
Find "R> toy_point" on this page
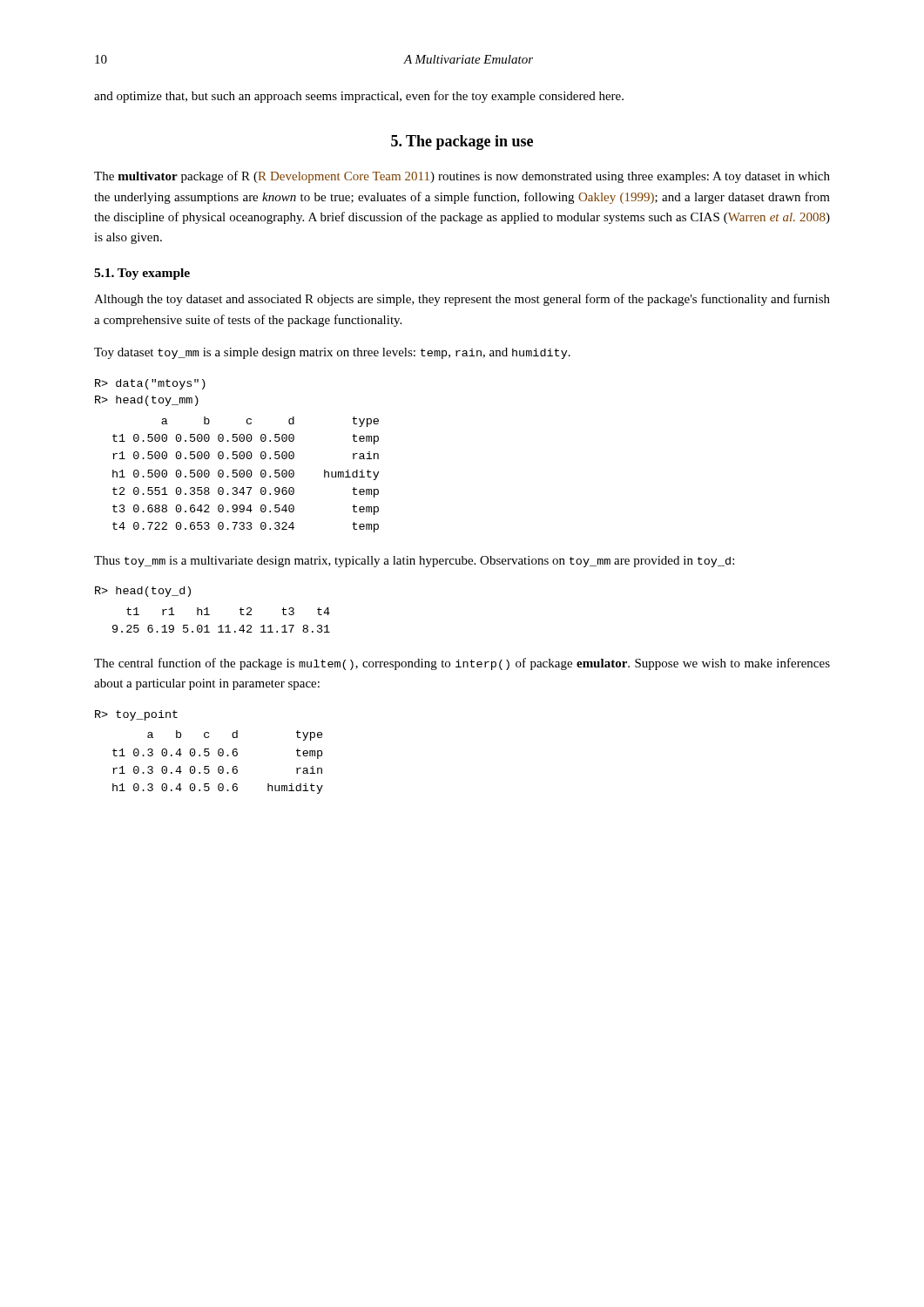[x=136, y=715]
